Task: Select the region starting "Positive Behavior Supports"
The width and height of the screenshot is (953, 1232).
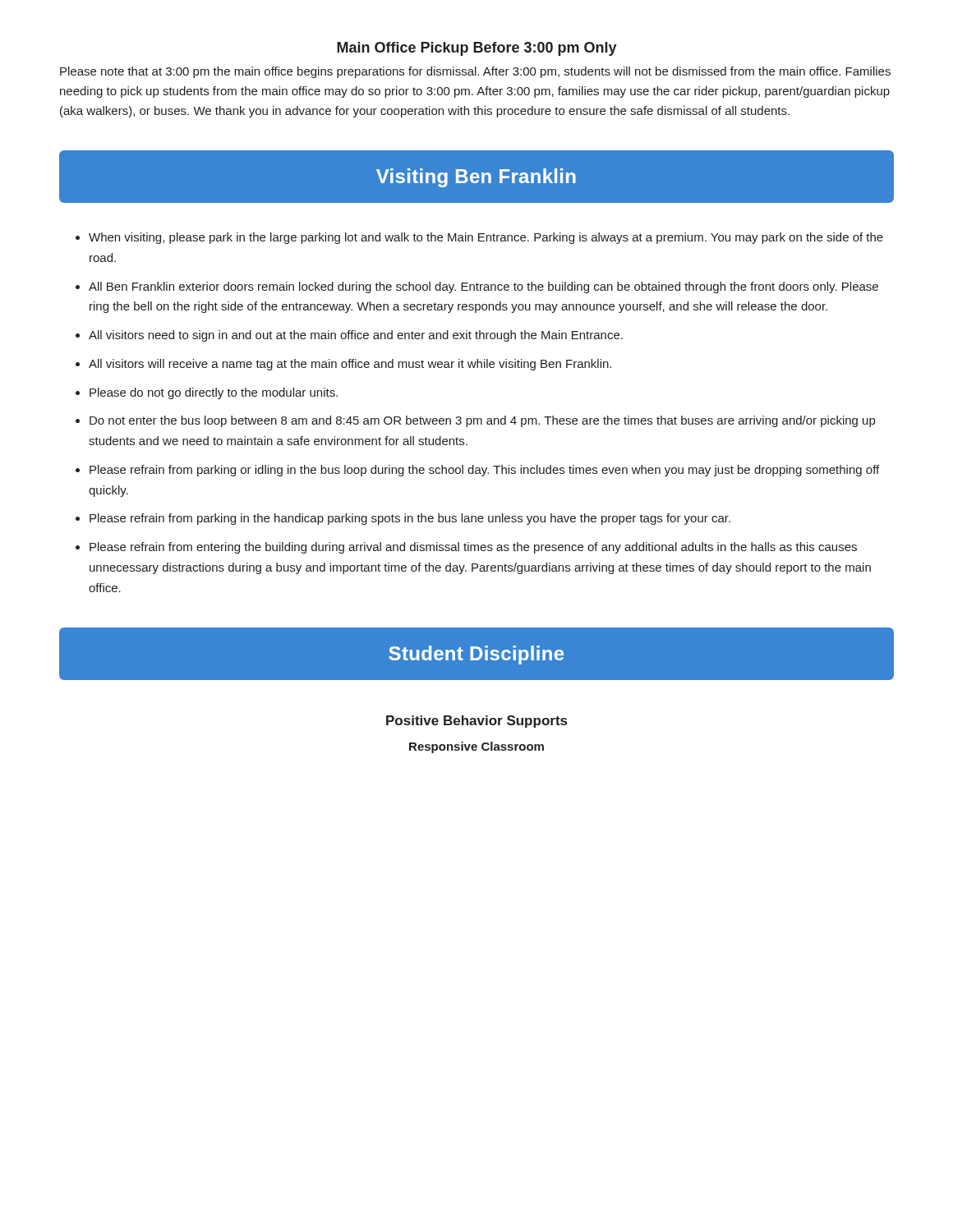Action: tap(476, 721)
